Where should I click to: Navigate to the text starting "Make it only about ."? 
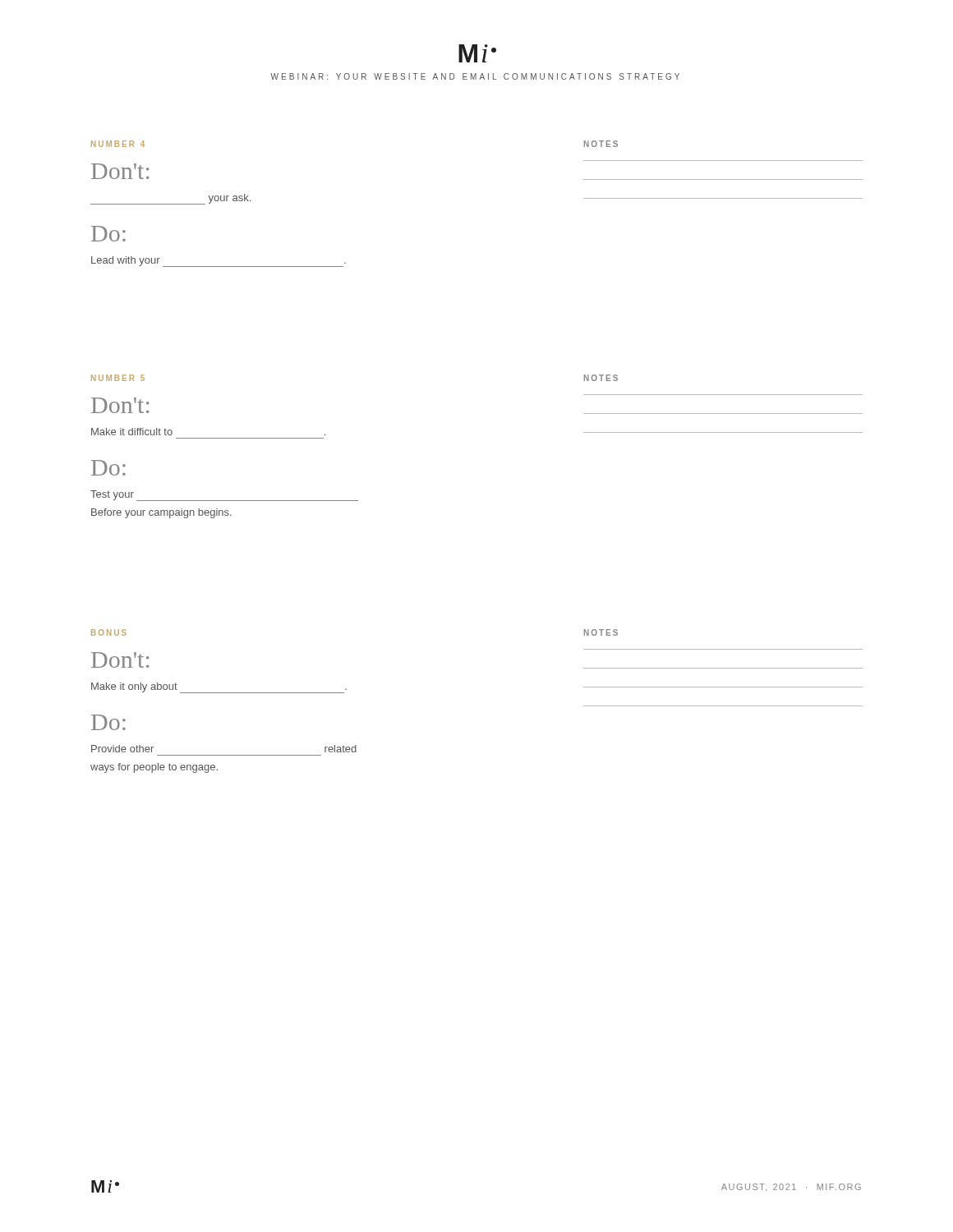coord(219,687)
